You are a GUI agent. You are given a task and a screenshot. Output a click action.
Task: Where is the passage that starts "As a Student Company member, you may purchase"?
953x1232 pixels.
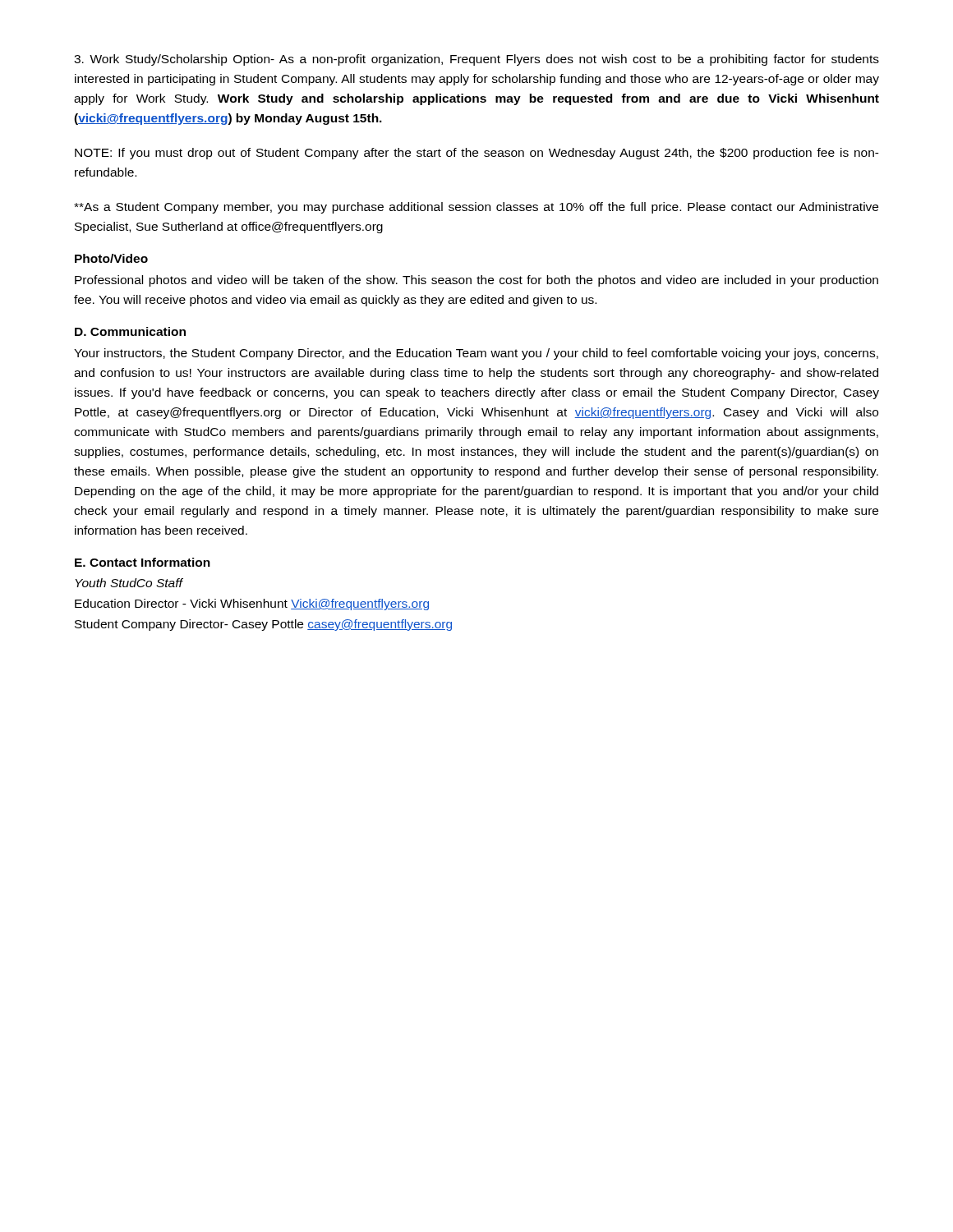tap(476, 217)
